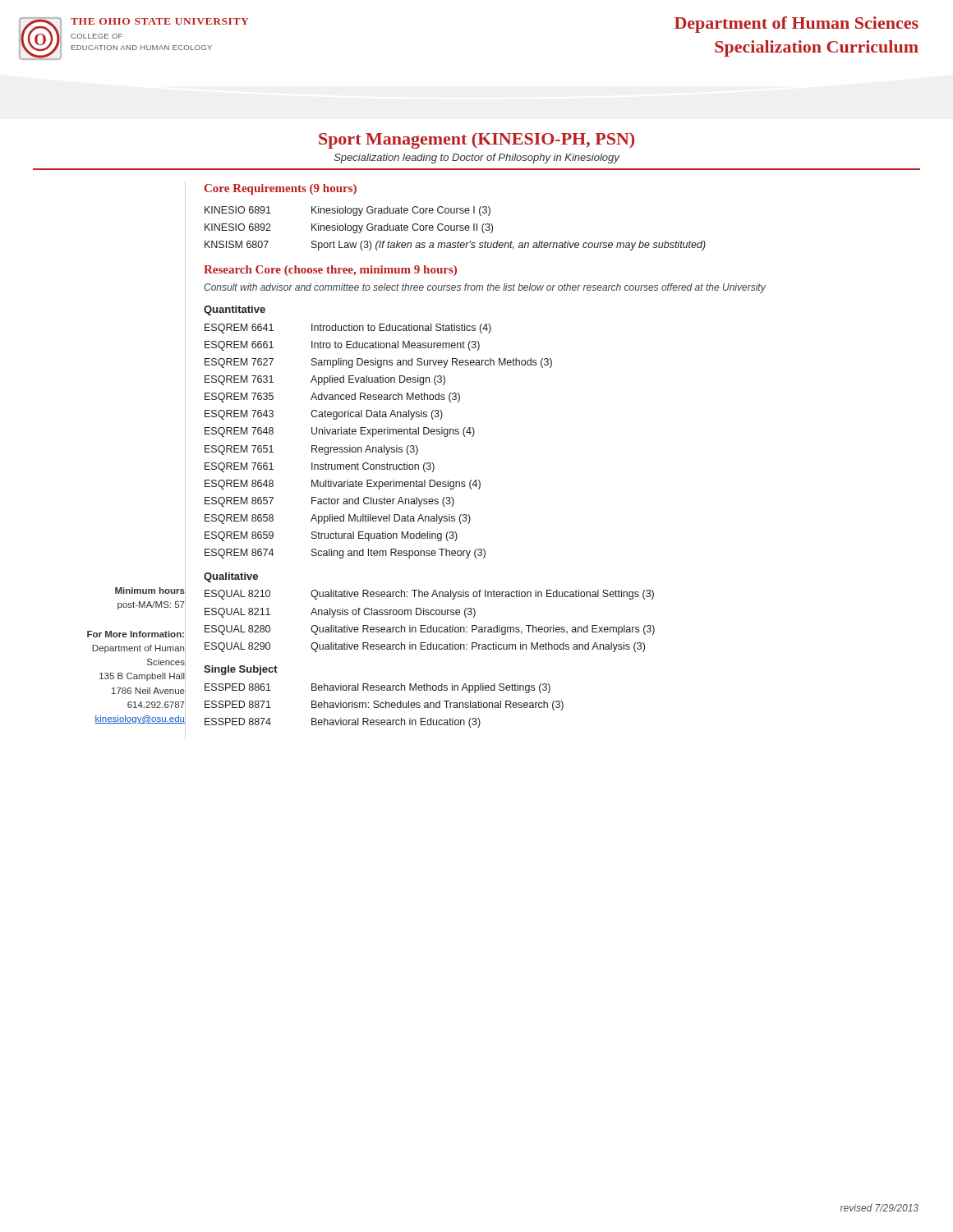Find the section header containing "Core Requirements (9 hours)"
Viewport: 953px width, 1232px height.
280,188
